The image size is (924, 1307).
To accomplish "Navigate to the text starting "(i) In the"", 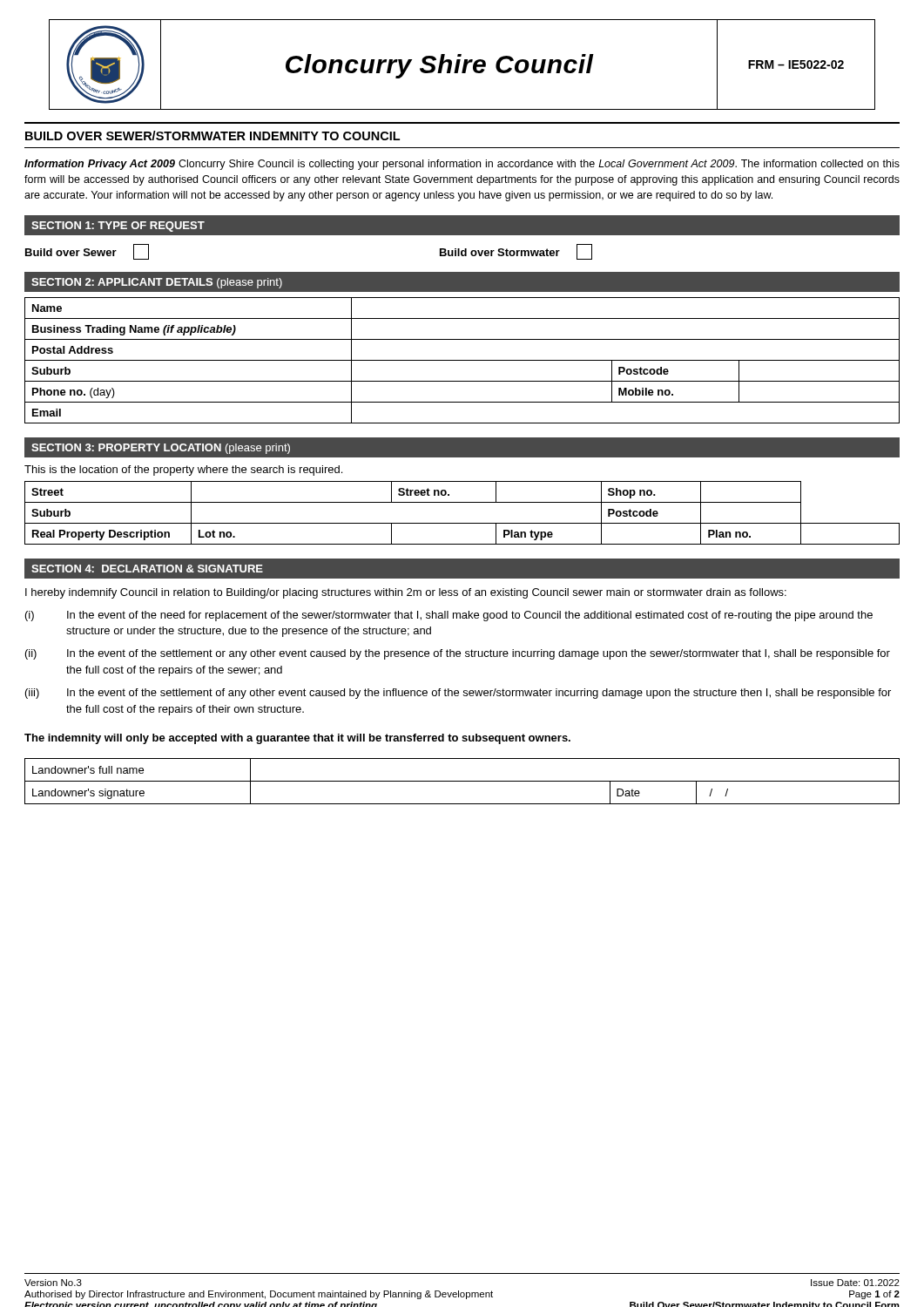I will coord(462,623).
